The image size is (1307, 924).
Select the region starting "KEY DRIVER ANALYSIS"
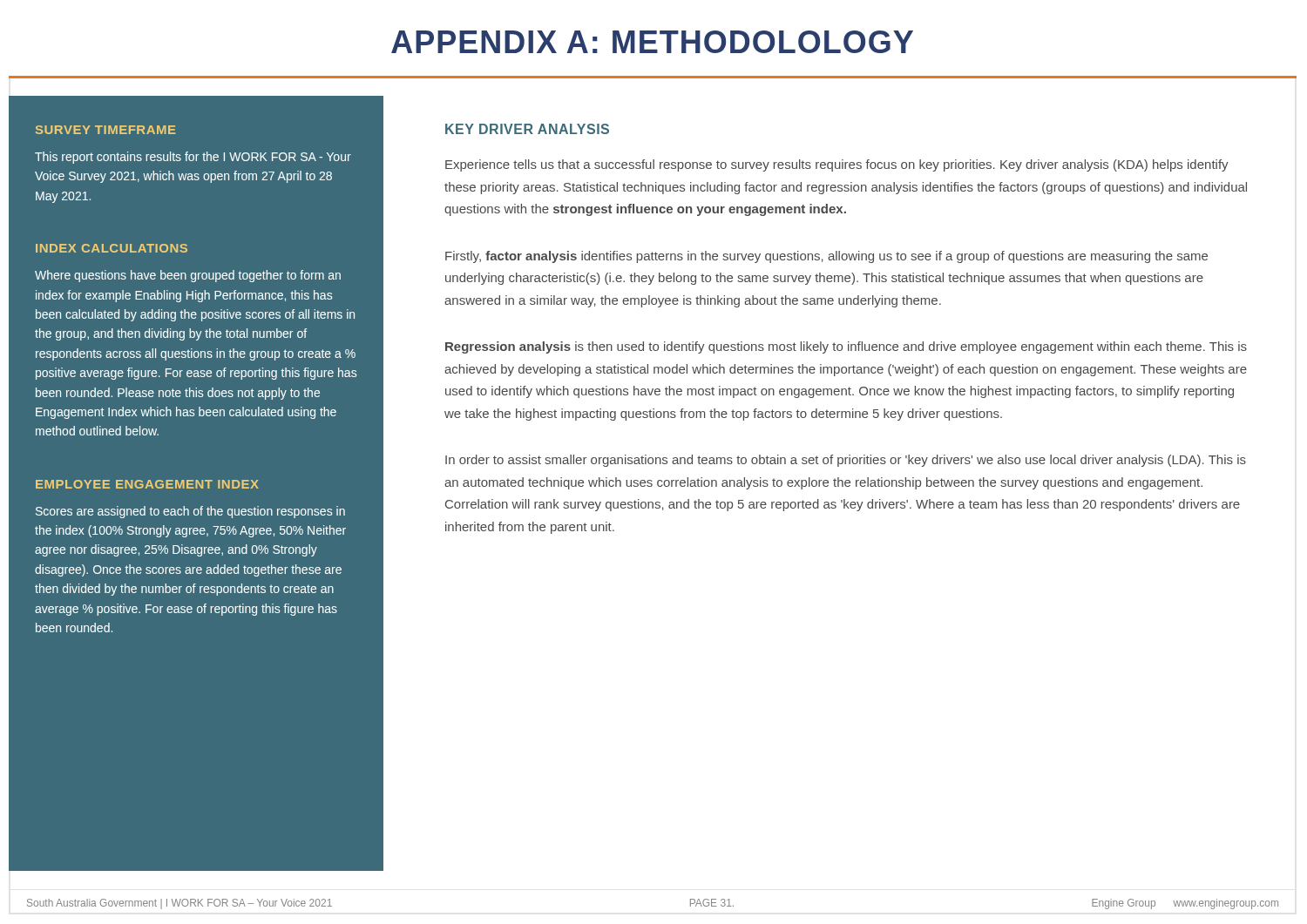(527, 129)
